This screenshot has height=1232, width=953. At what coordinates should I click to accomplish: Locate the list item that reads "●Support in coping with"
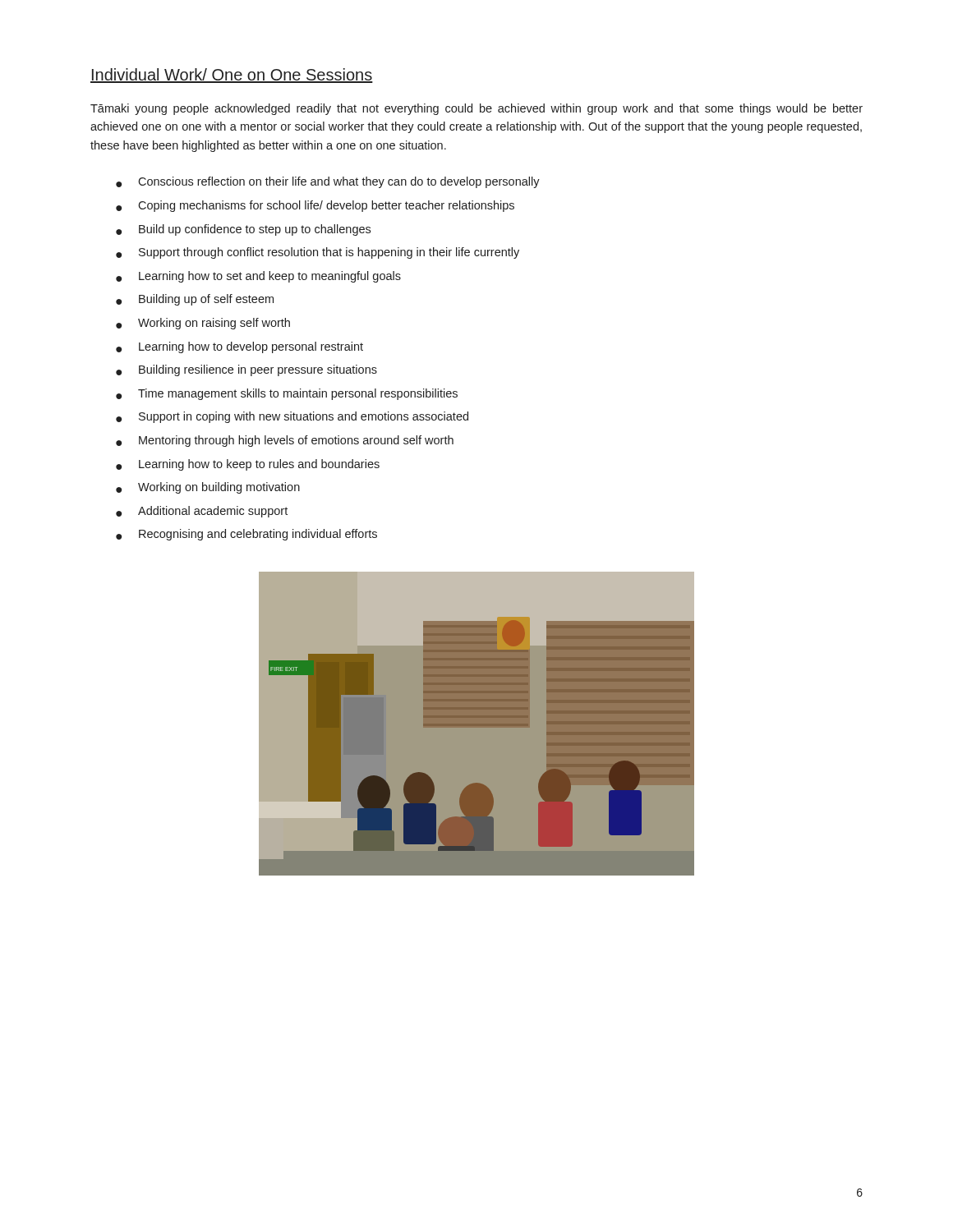[292, 419]
